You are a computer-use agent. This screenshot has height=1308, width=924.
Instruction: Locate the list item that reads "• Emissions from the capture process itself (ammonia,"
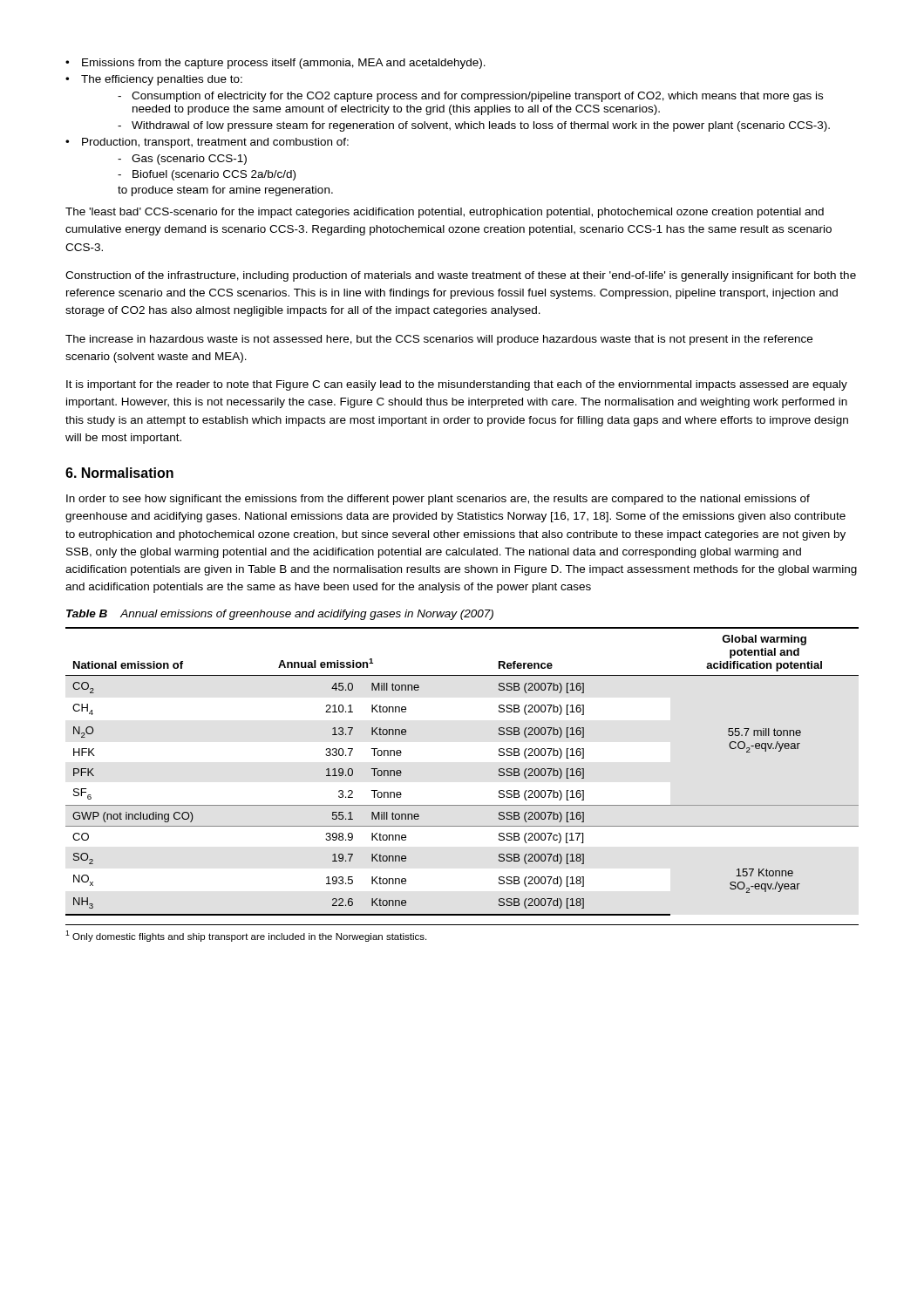point(462,62)
